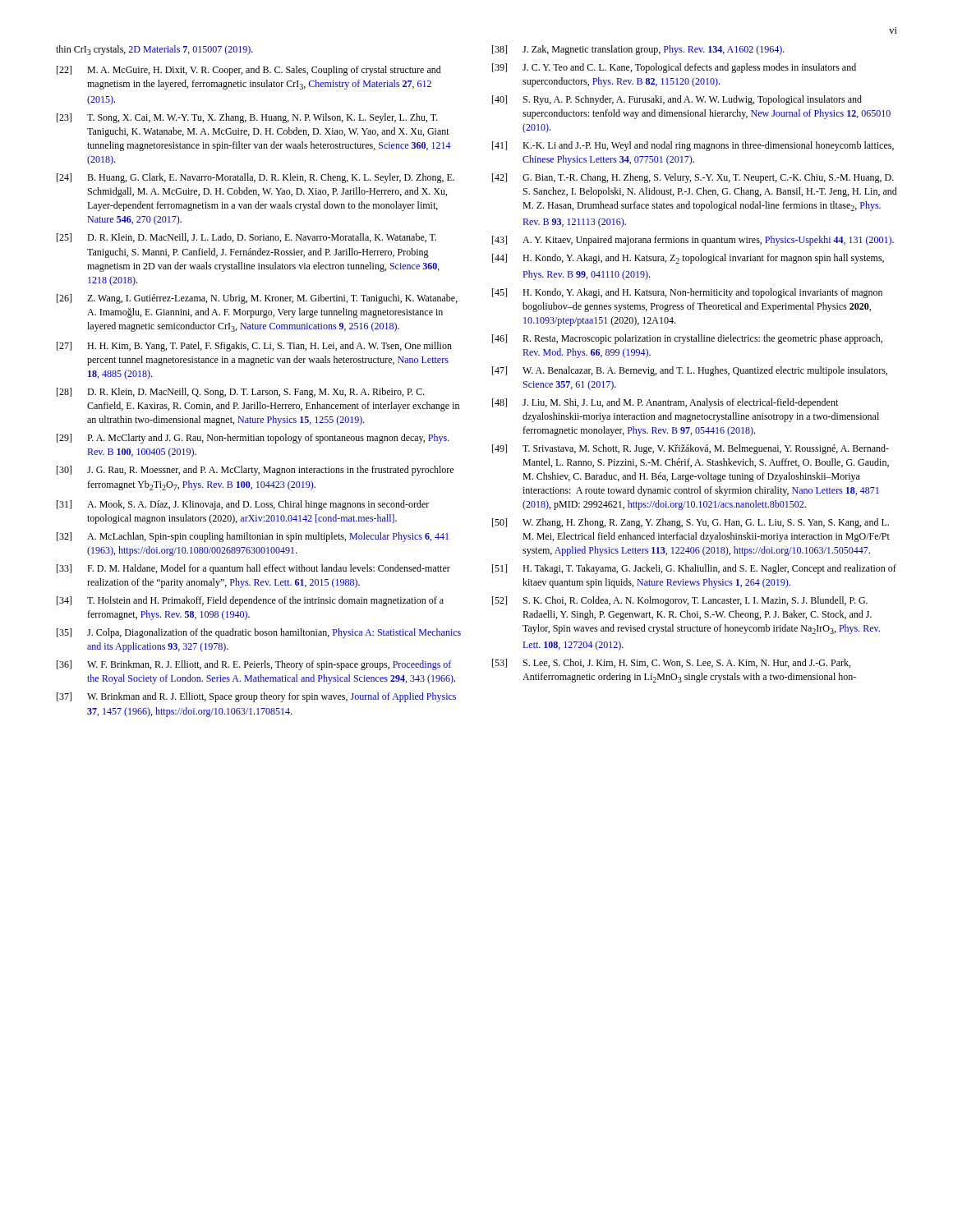Locate the list item with the text "[44] H. Kondo, Y. Akagi, and"

tap(694, 266)
